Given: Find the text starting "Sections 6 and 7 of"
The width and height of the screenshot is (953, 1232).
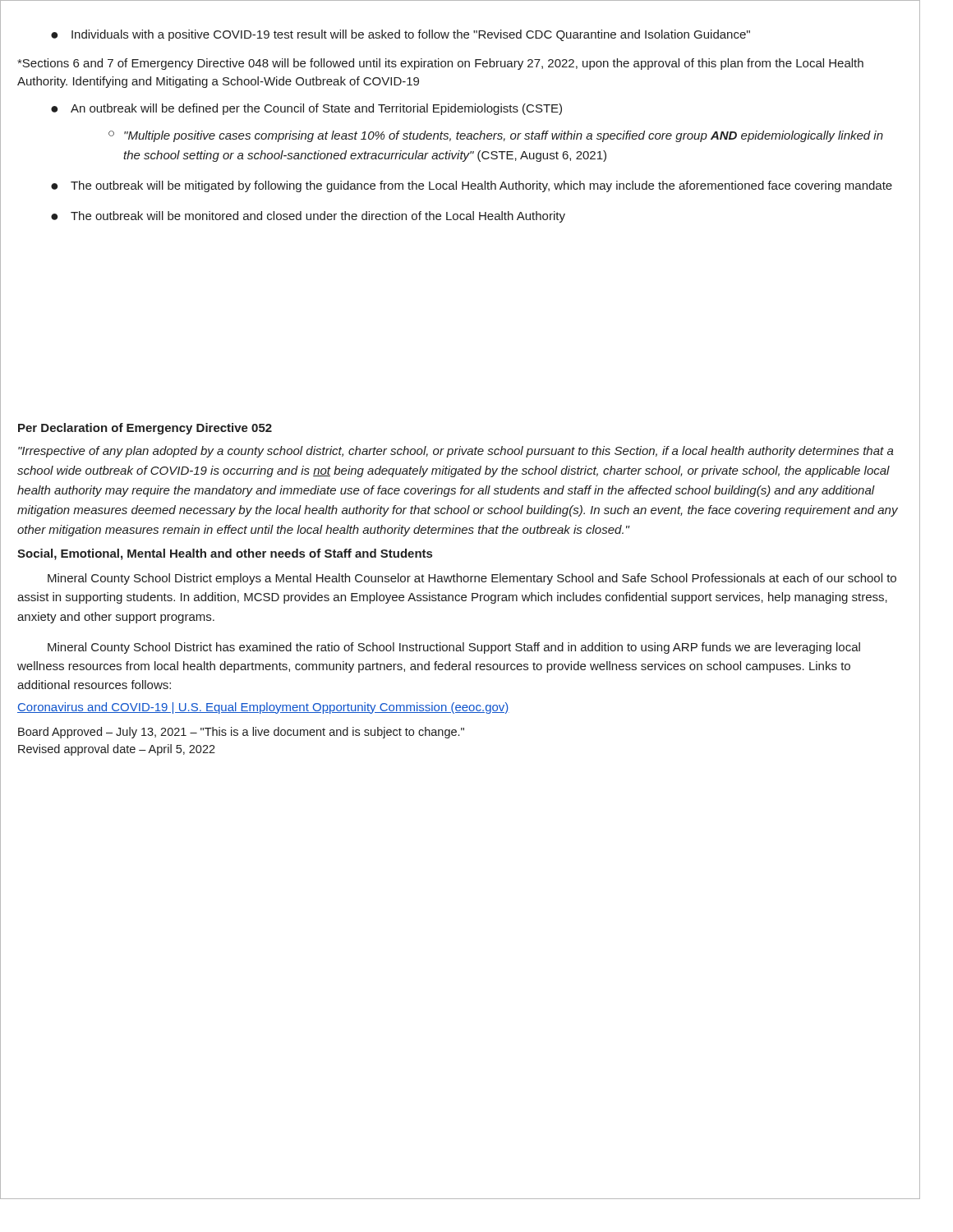Looking at the screenshot, I should tap(441, 72).
